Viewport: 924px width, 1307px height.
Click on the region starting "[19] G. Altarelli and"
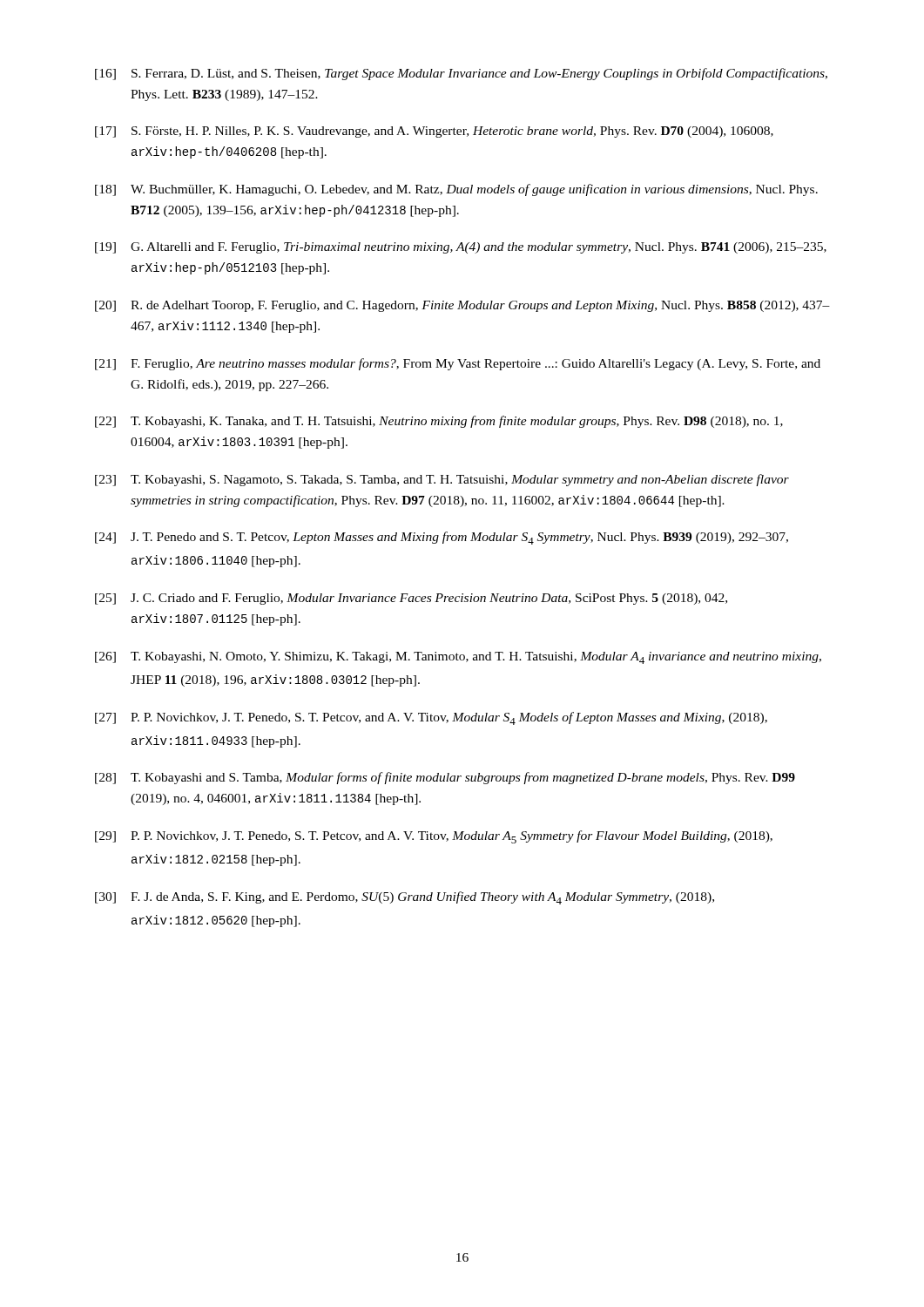tap(462, 258)
